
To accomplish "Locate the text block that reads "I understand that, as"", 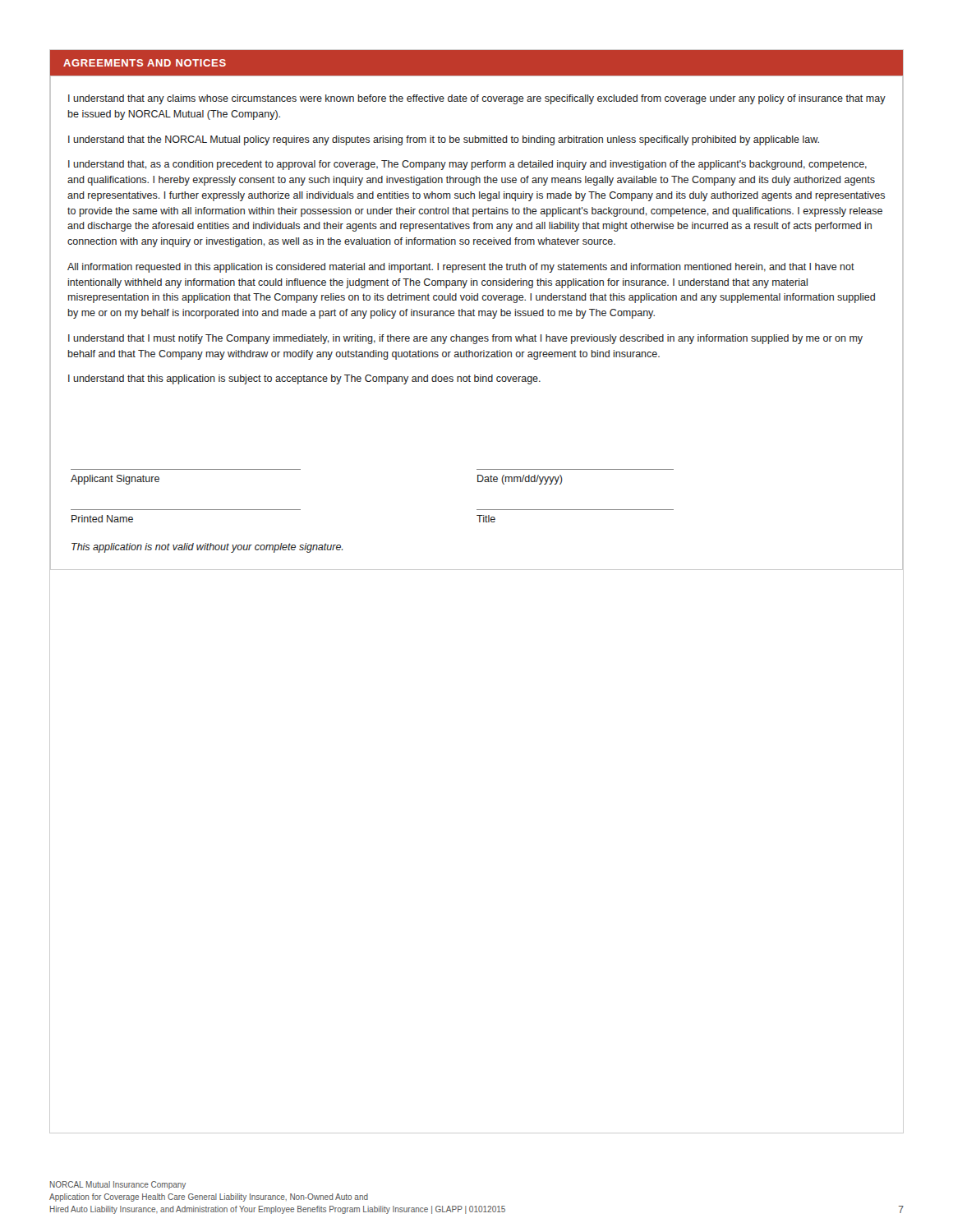I will click(476, 203).
